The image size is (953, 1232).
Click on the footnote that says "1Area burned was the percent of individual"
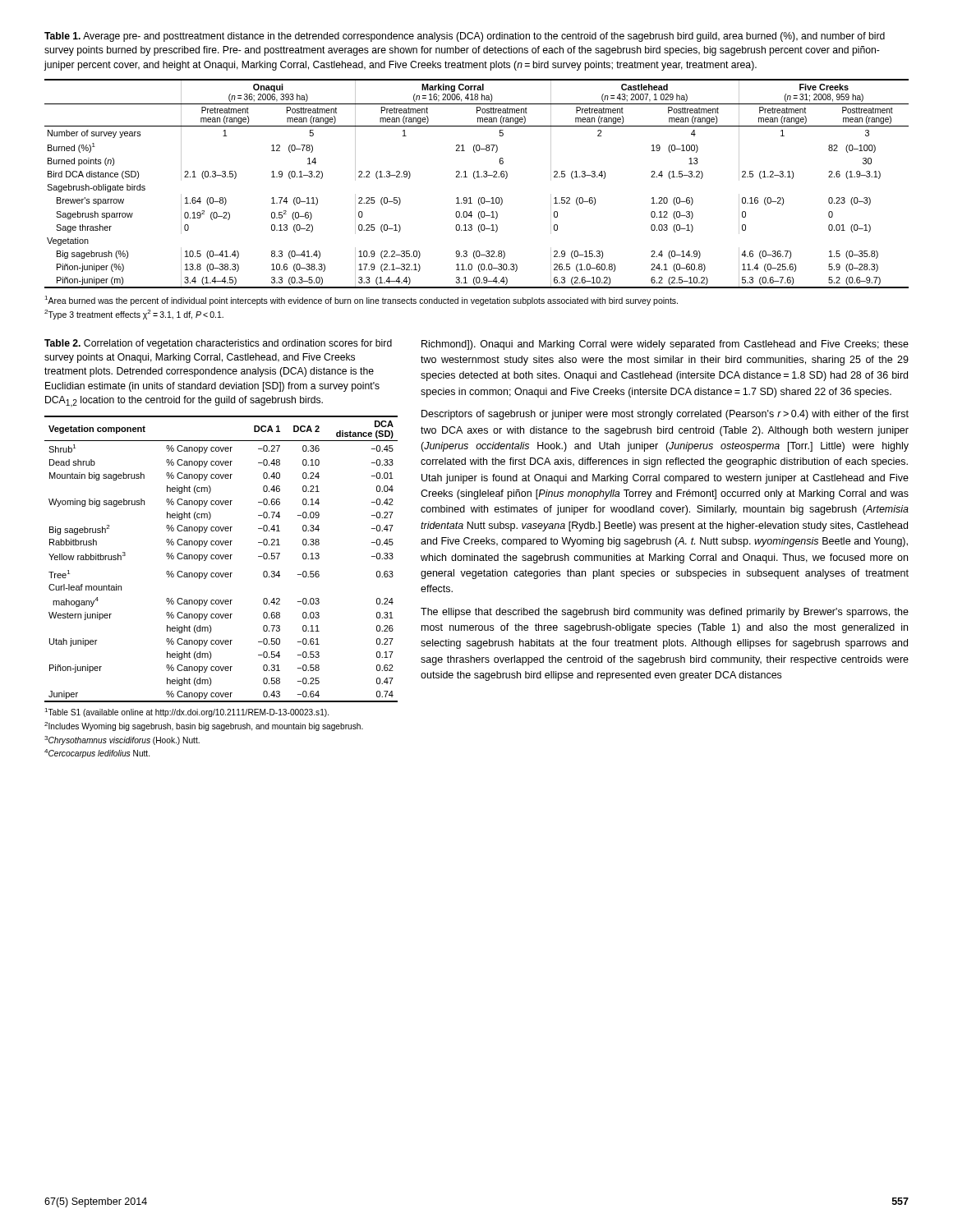(x=362, y=307)
